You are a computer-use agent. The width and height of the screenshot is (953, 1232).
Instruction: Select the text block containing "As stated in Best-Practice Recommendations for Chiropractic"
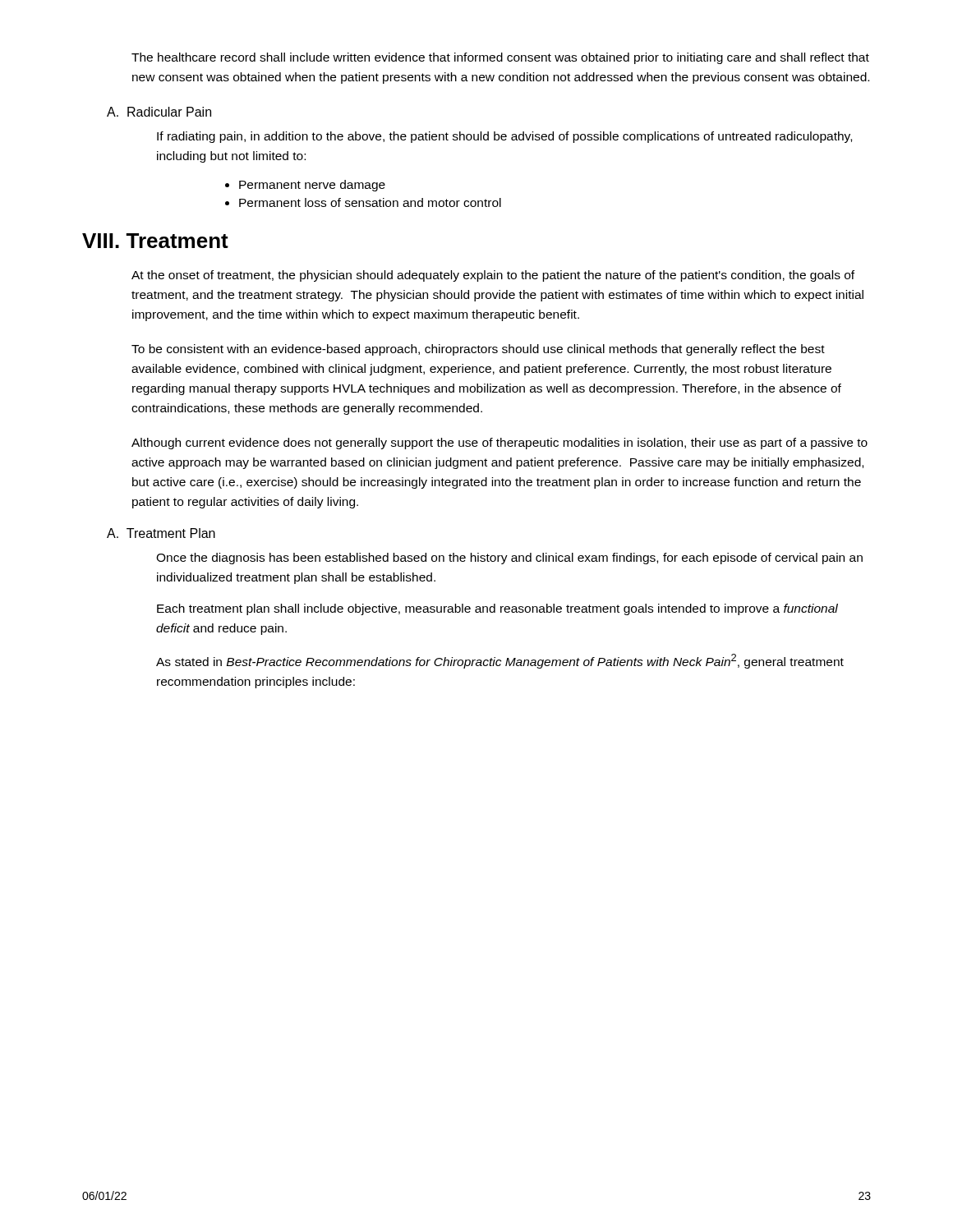pyautogui.click(x=500, y=670)
